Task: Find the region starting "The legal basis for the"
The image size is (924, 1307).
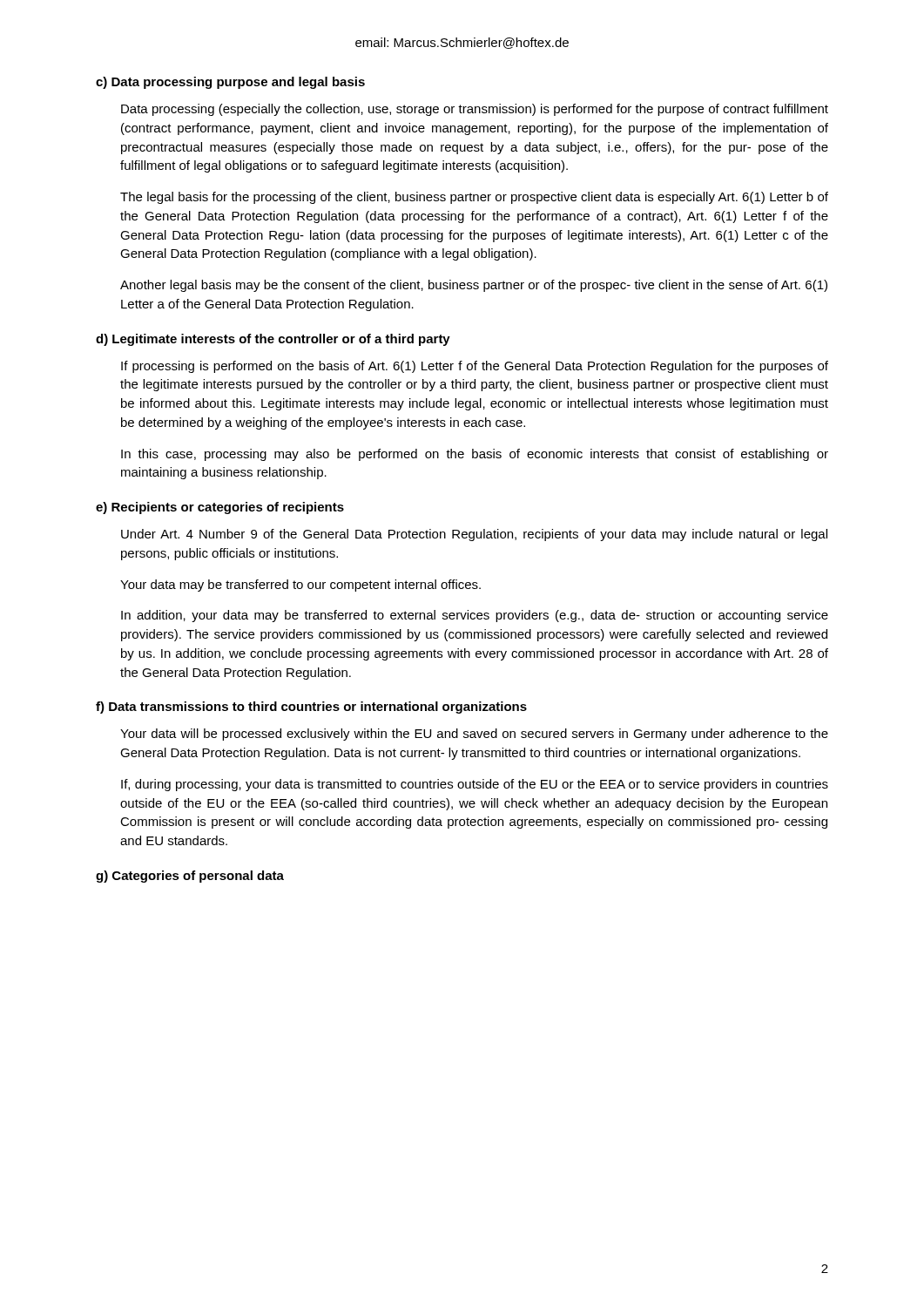Action: [x=474, y=225]
